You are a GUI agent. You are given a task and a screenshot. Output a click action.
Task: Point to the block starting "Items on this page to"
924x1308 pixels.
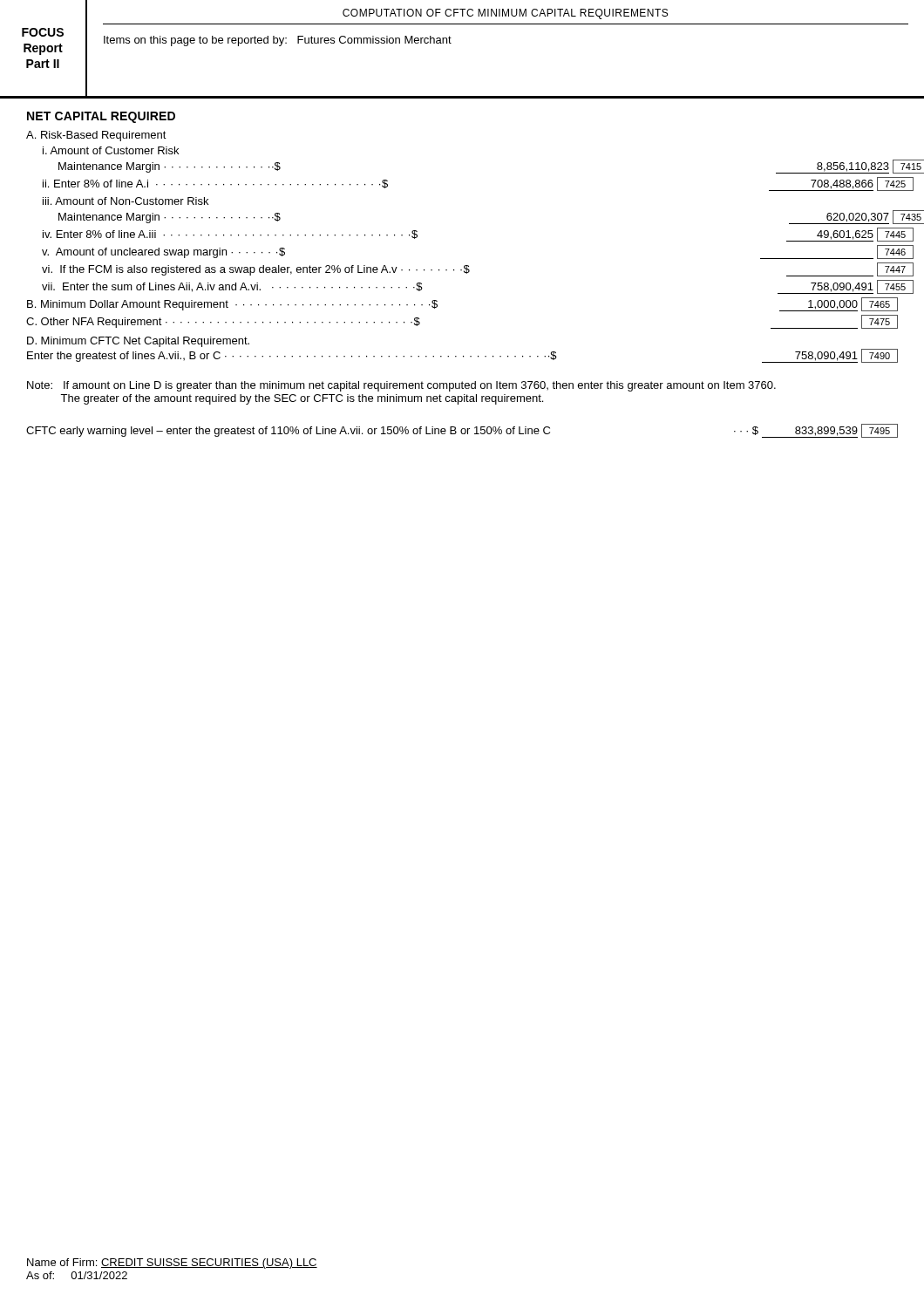(x=277, y=40)
